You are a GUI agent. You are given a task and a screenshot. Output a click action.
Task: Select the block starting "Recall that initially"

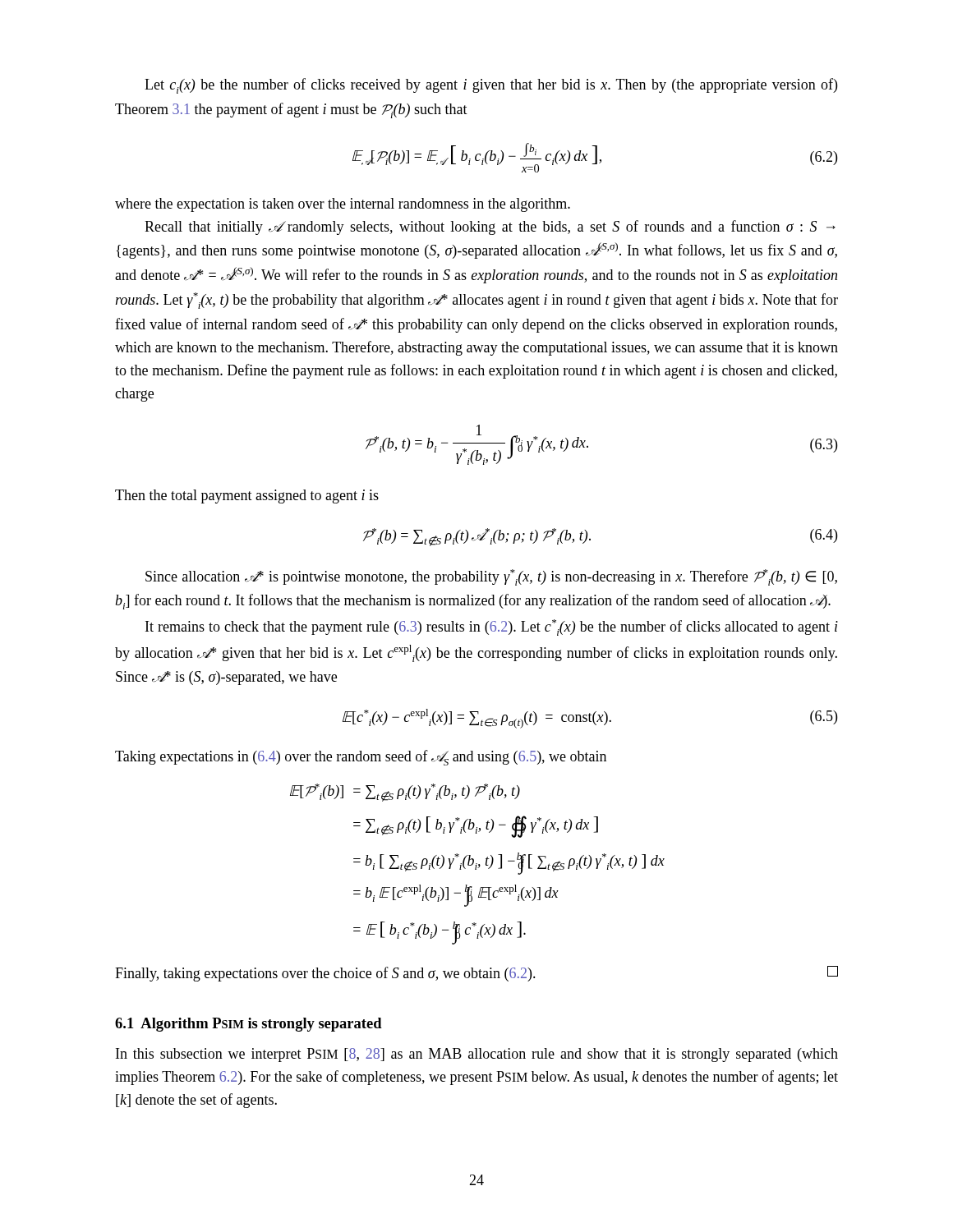pyautogui.click(x=476, y=310)
